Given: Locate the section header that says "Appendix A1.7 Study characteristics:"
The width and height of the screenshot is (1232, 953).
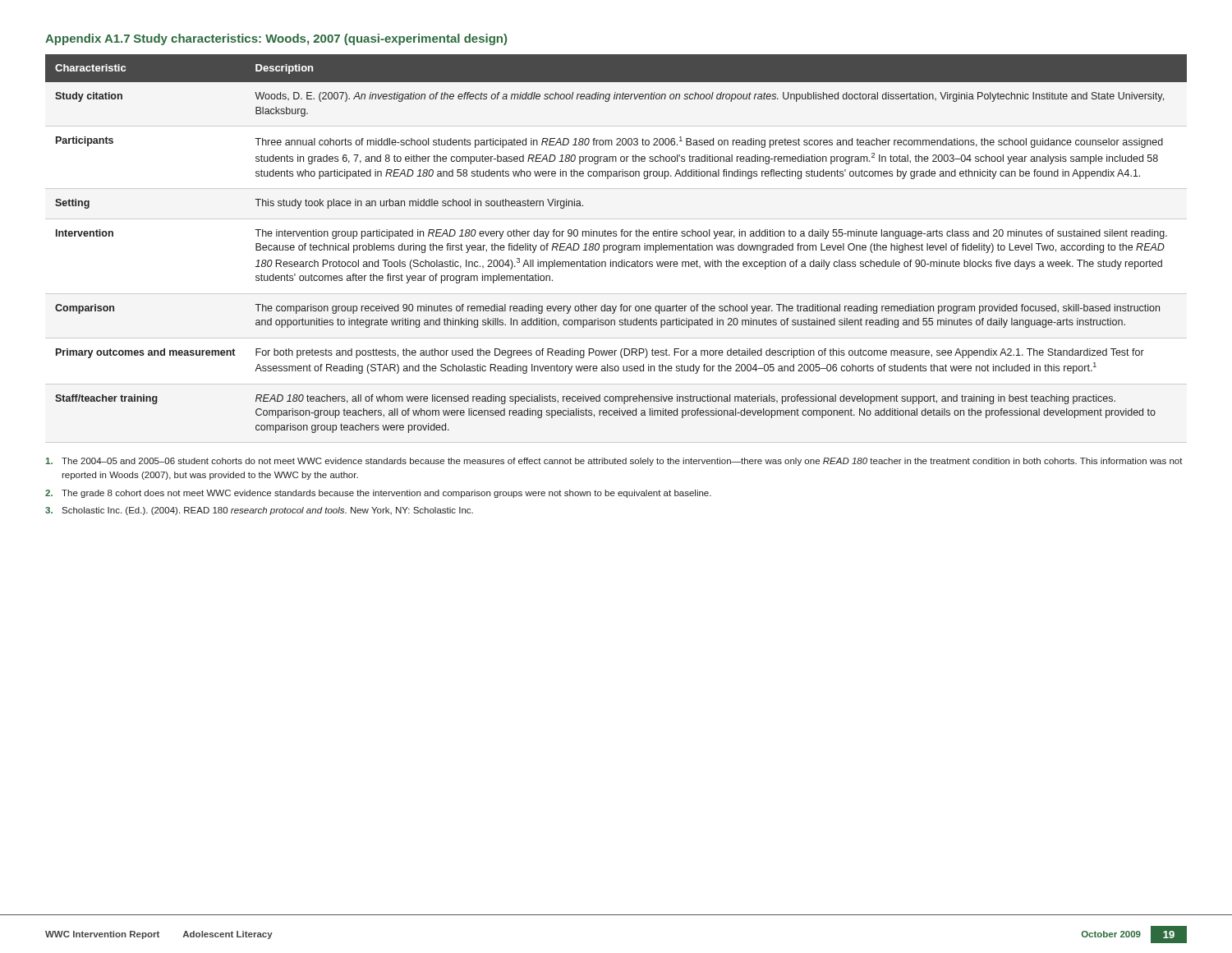Looking at the screenshot, I should pyautogui.click(x=276, y=38).
